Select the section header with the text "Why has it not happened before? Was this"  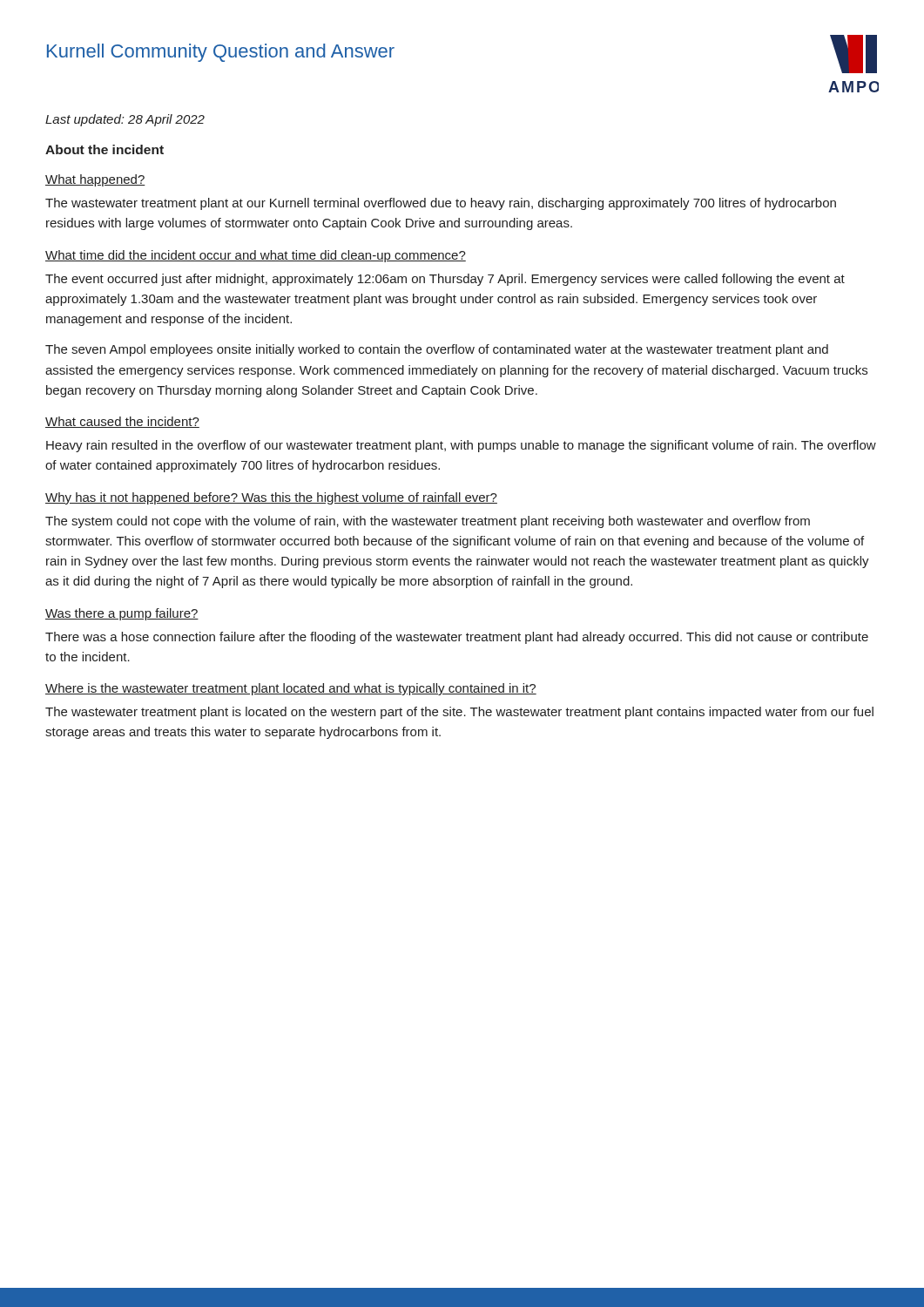pos(271,497)
